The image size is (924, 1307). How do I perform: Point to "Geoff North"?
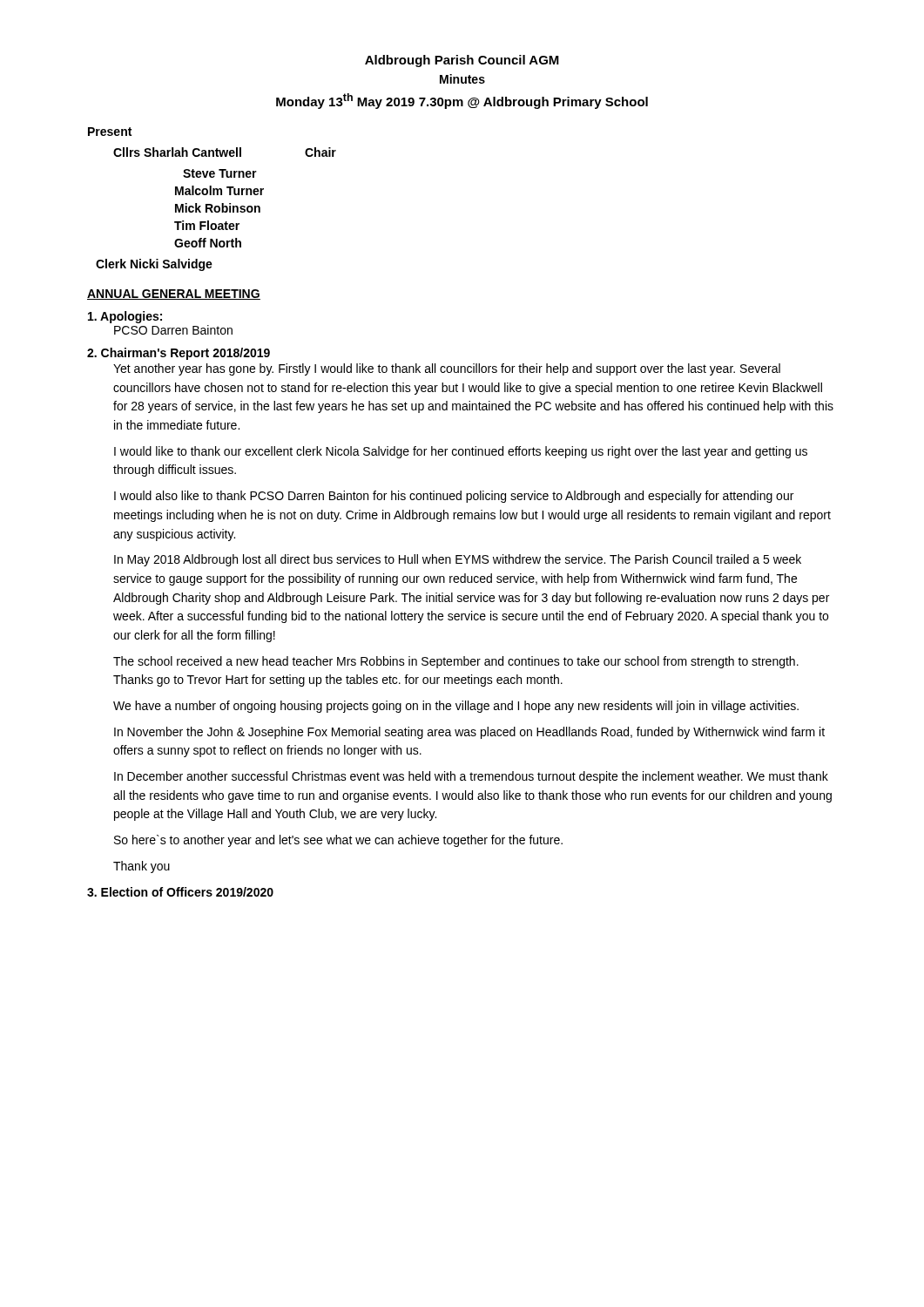(208, 243)
